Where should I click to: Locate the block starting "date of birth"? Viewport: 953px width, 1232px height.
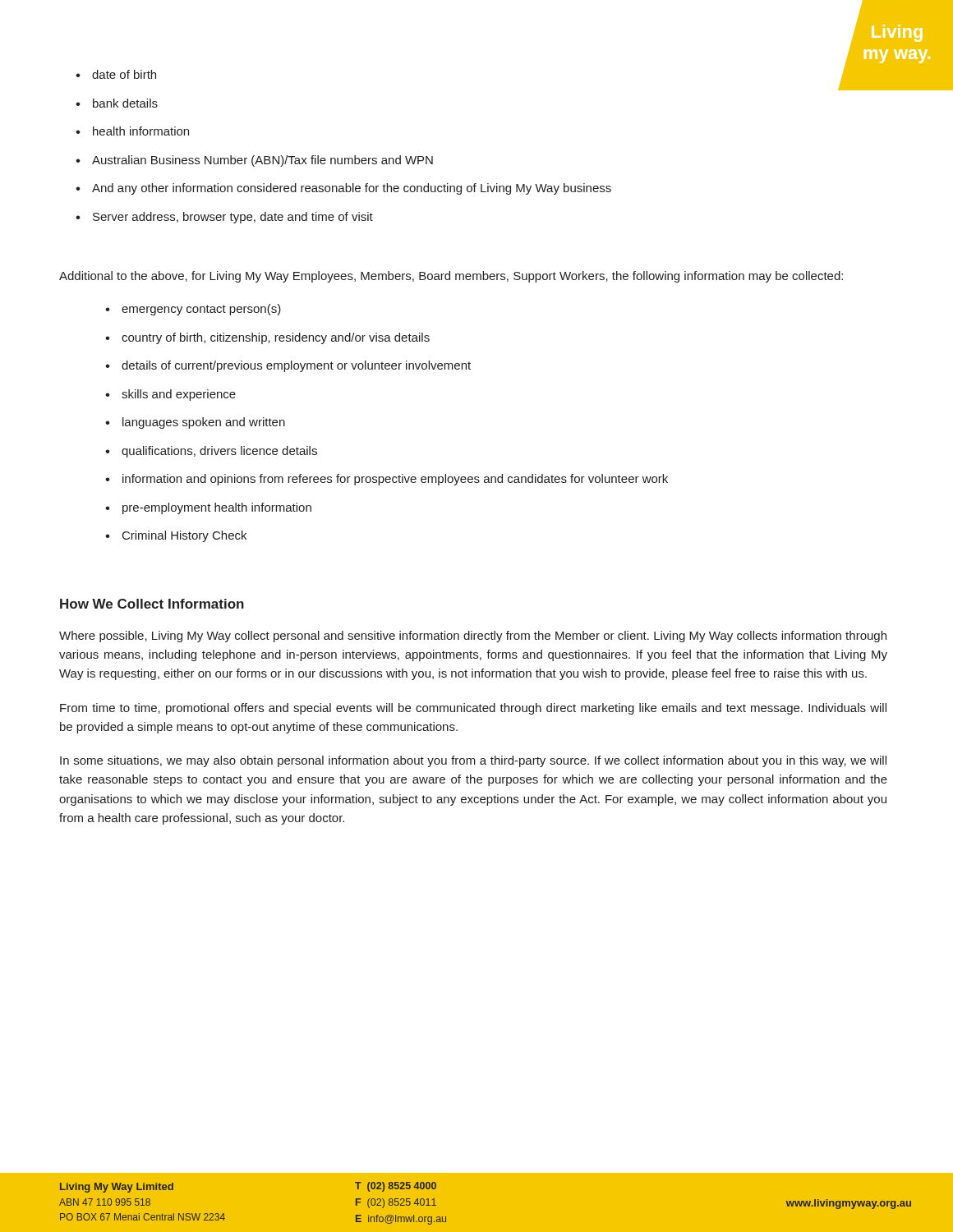pos(125,74)
